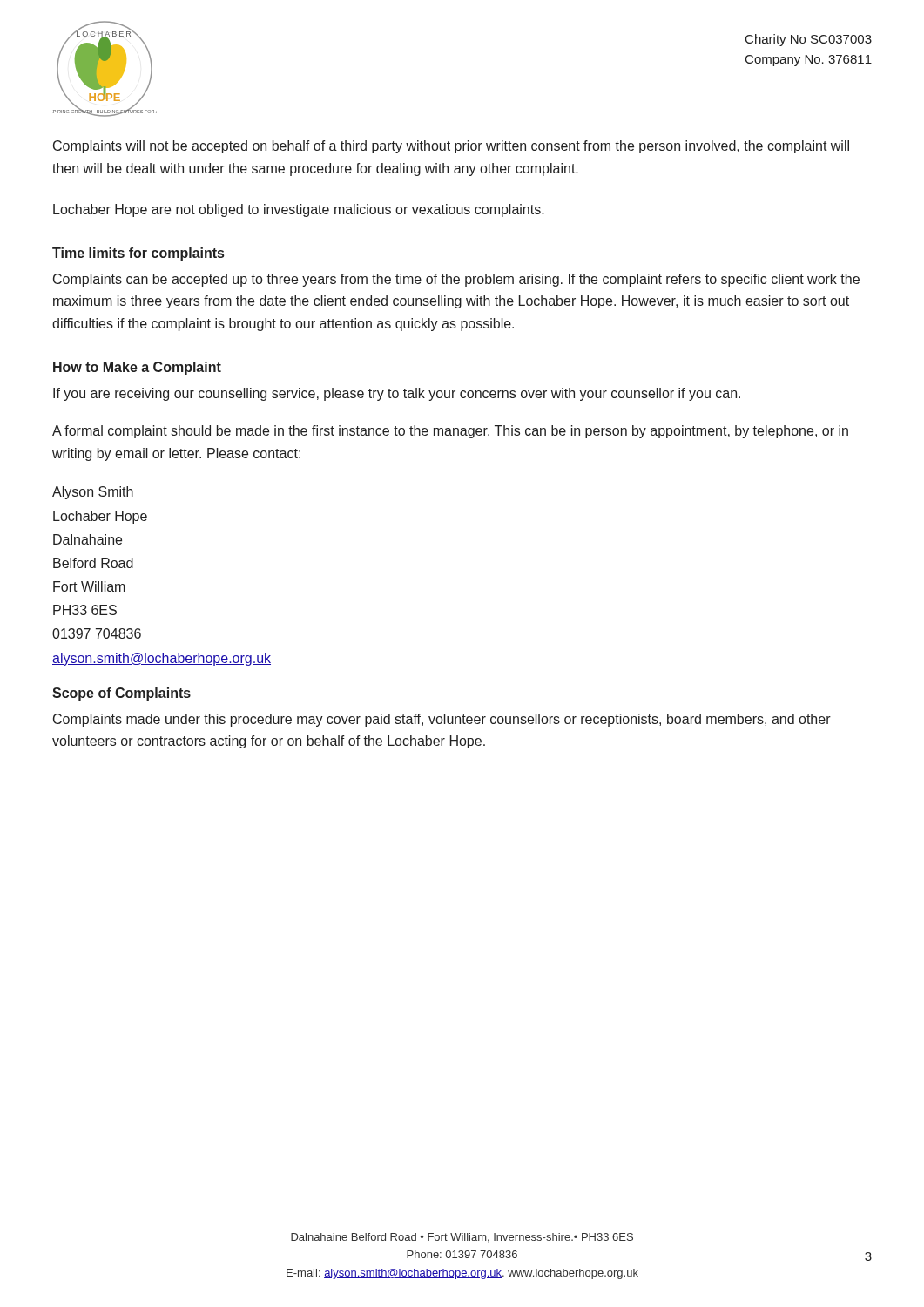Find the block starting "How to Make a Complaint"
This screenshot has width=924, height=1307.
tap(137, 367)
